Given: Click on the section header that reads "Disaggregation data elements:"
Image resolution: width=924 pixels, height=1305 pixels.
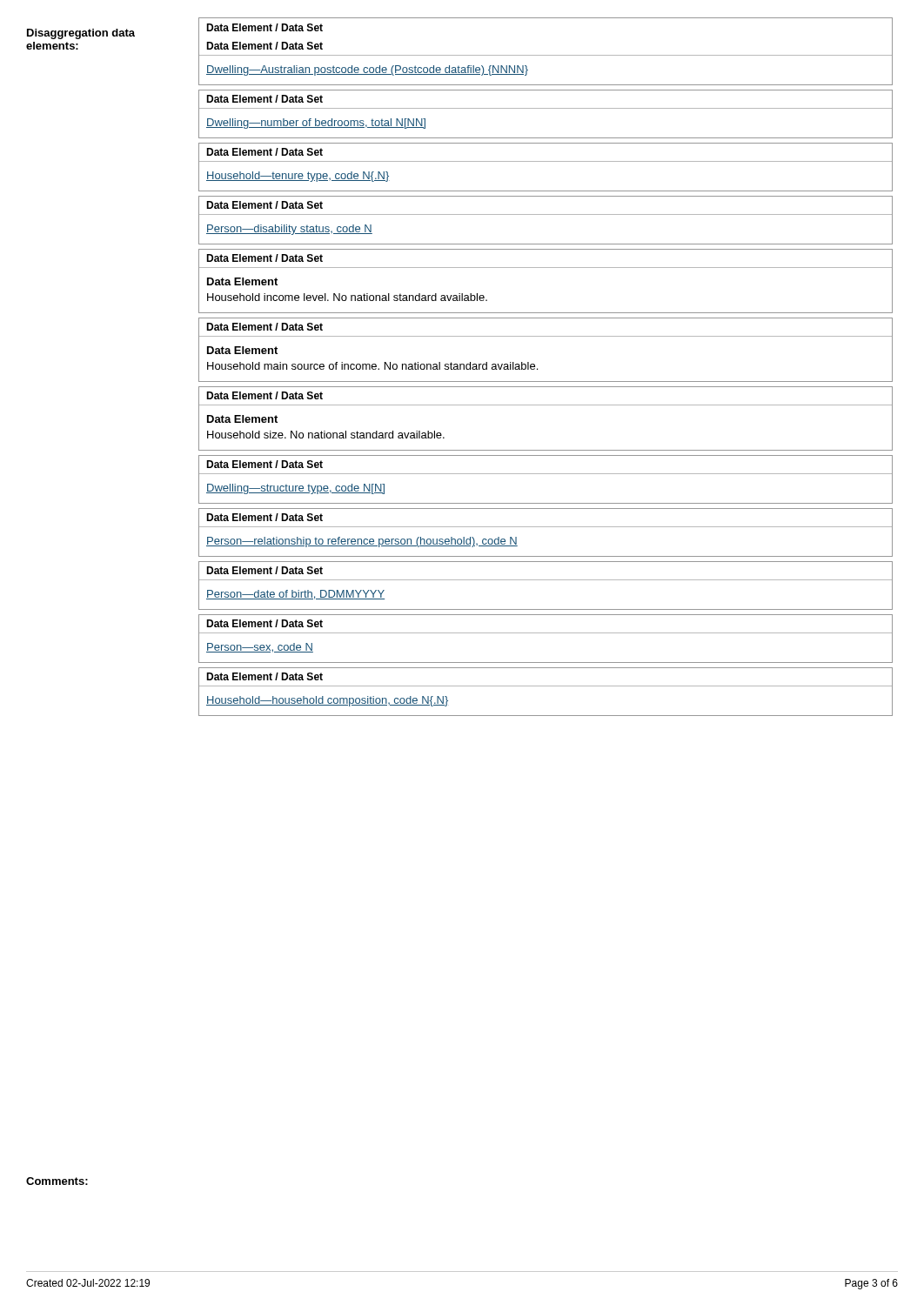Looking at the screenshot, I should [x=80, y=39].
